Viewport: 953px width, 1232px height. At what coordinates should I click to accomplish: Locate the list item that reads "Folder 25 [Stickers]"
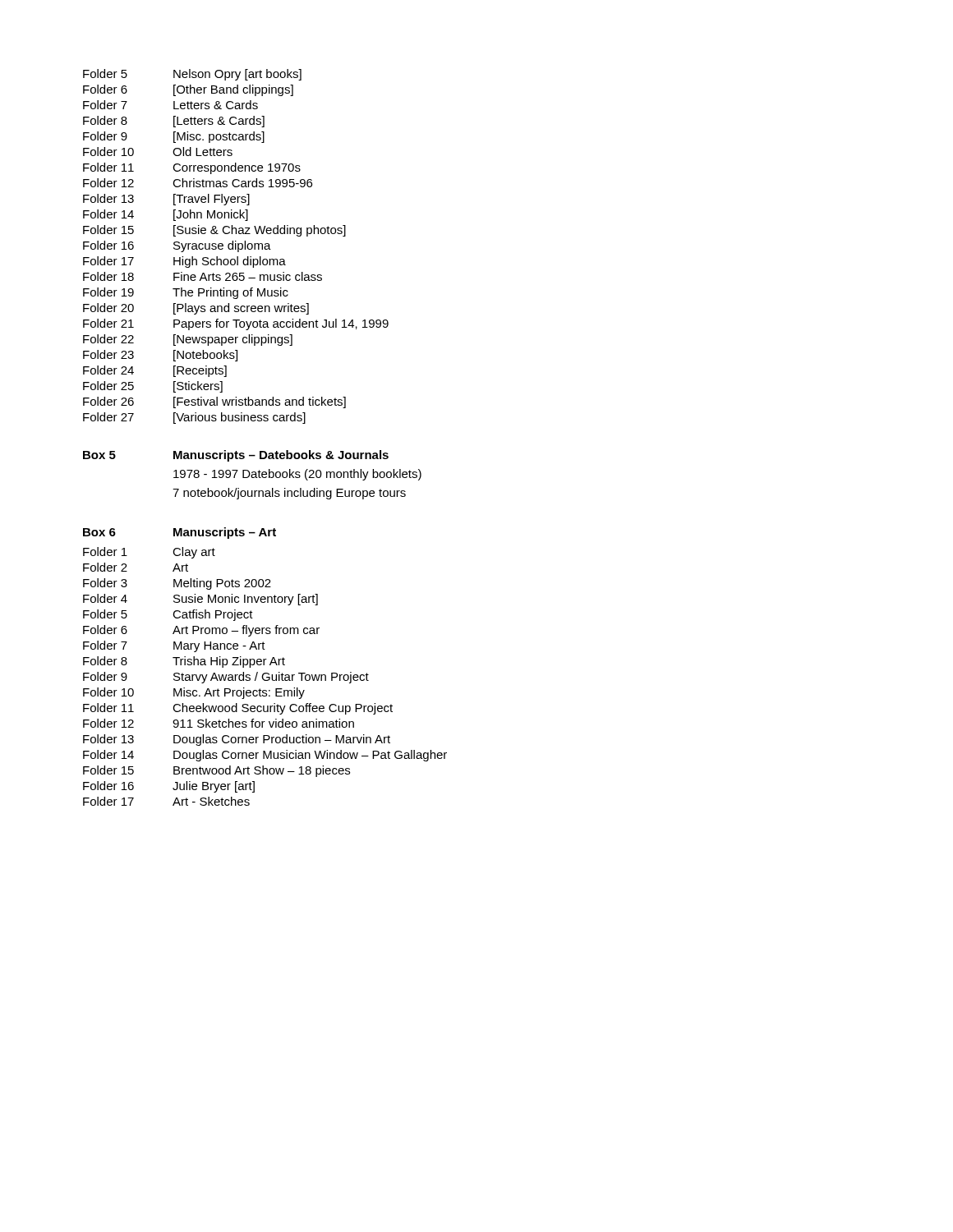pyautogui.click(x=235, y=386)
